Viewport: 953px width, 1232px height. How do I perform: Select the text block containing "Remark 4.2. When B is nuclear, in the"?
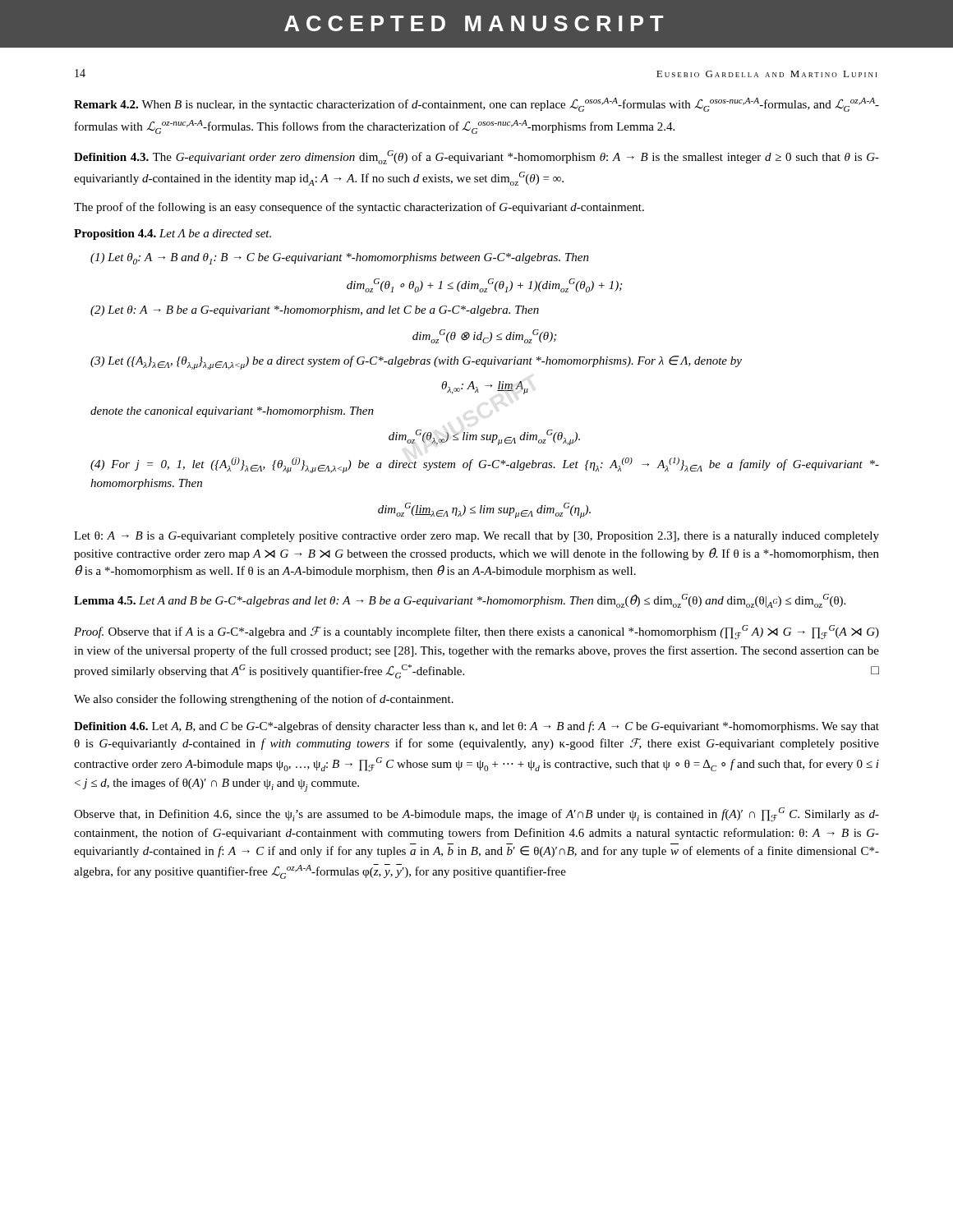pyautogui.click(x=476, y=115)
